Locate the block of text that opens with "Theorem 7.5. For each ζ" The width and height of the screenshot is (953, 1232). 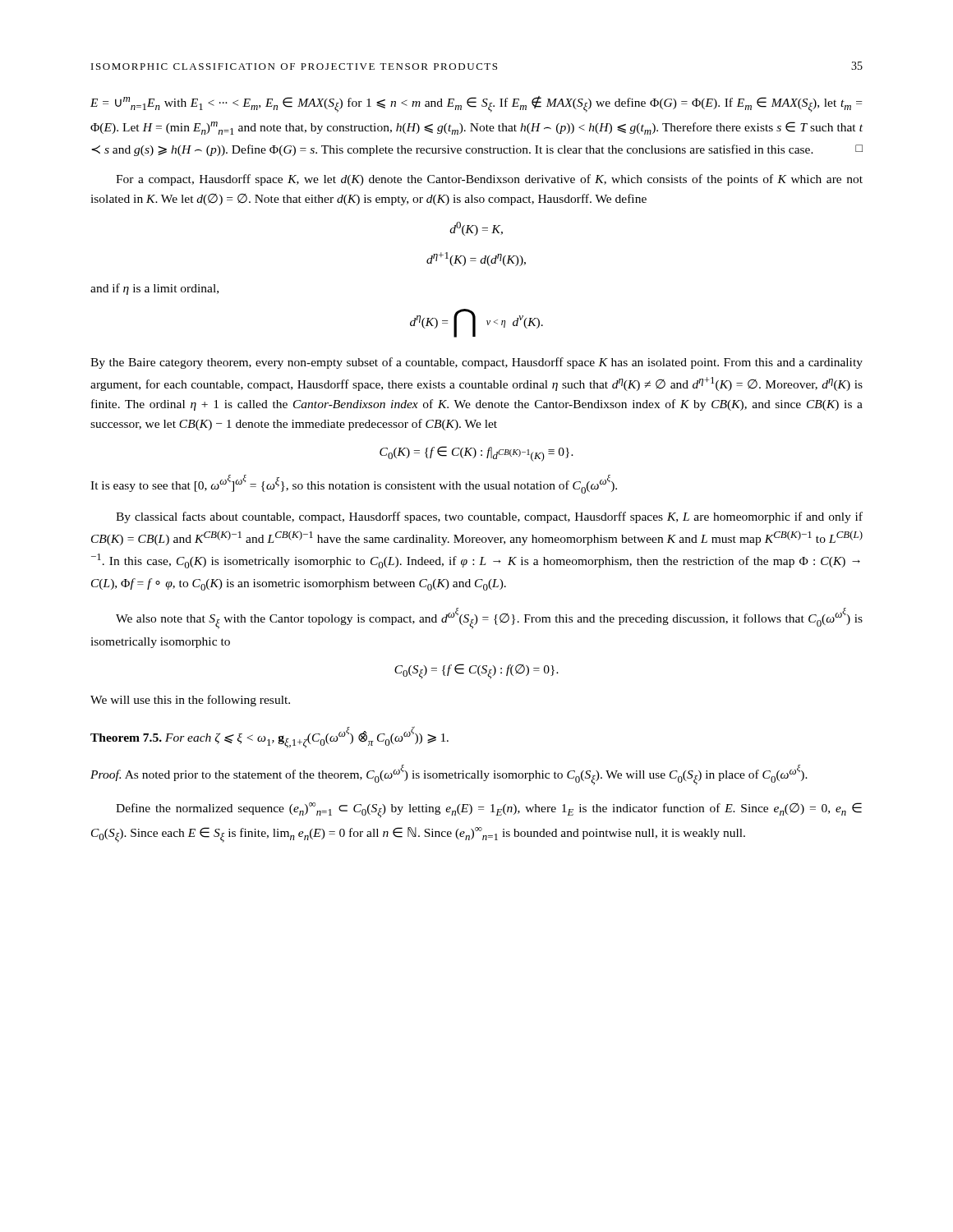(269, 737)
